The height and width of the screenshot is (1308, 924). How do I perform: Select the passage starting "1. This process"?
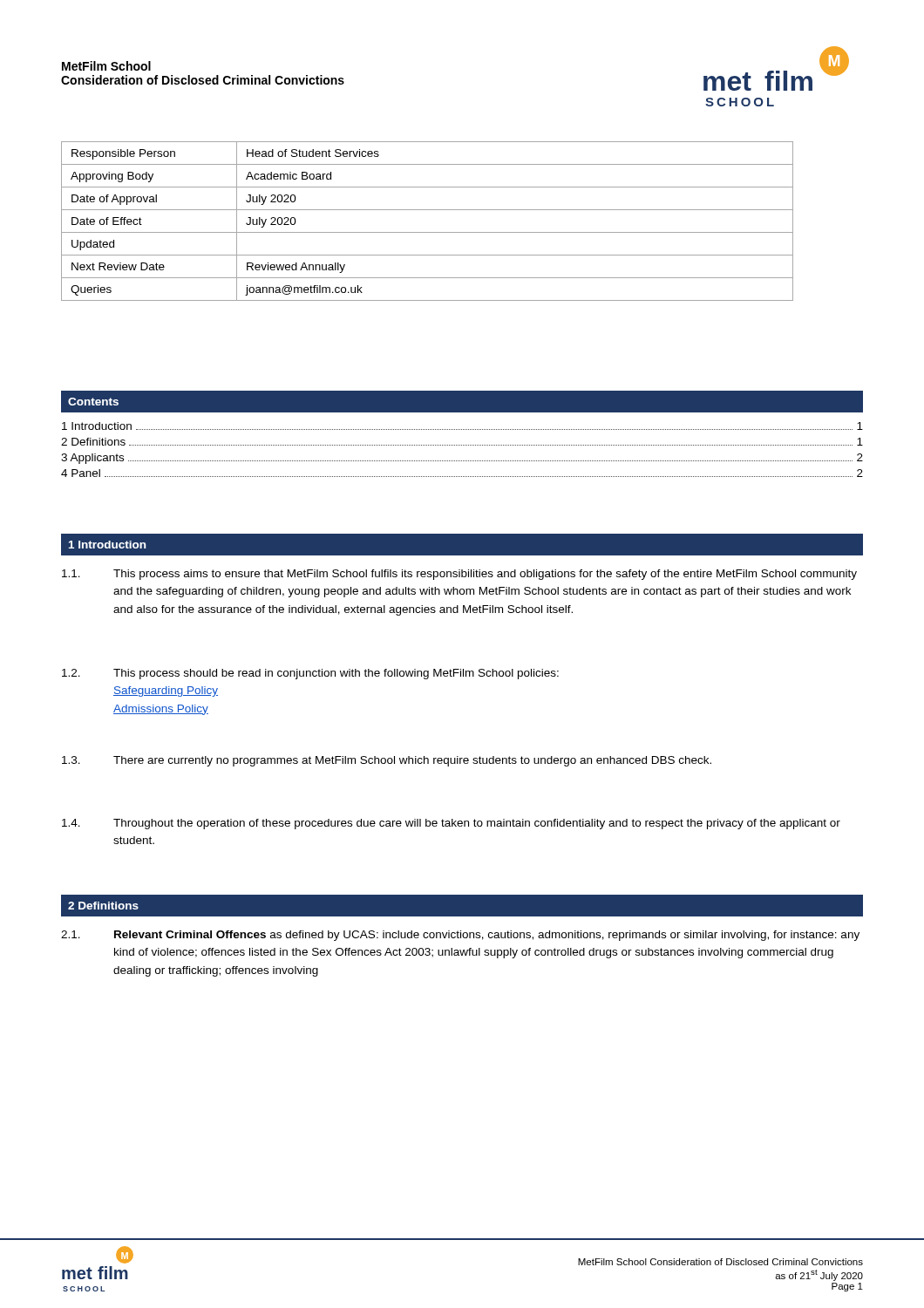click(x=462, y=592)
